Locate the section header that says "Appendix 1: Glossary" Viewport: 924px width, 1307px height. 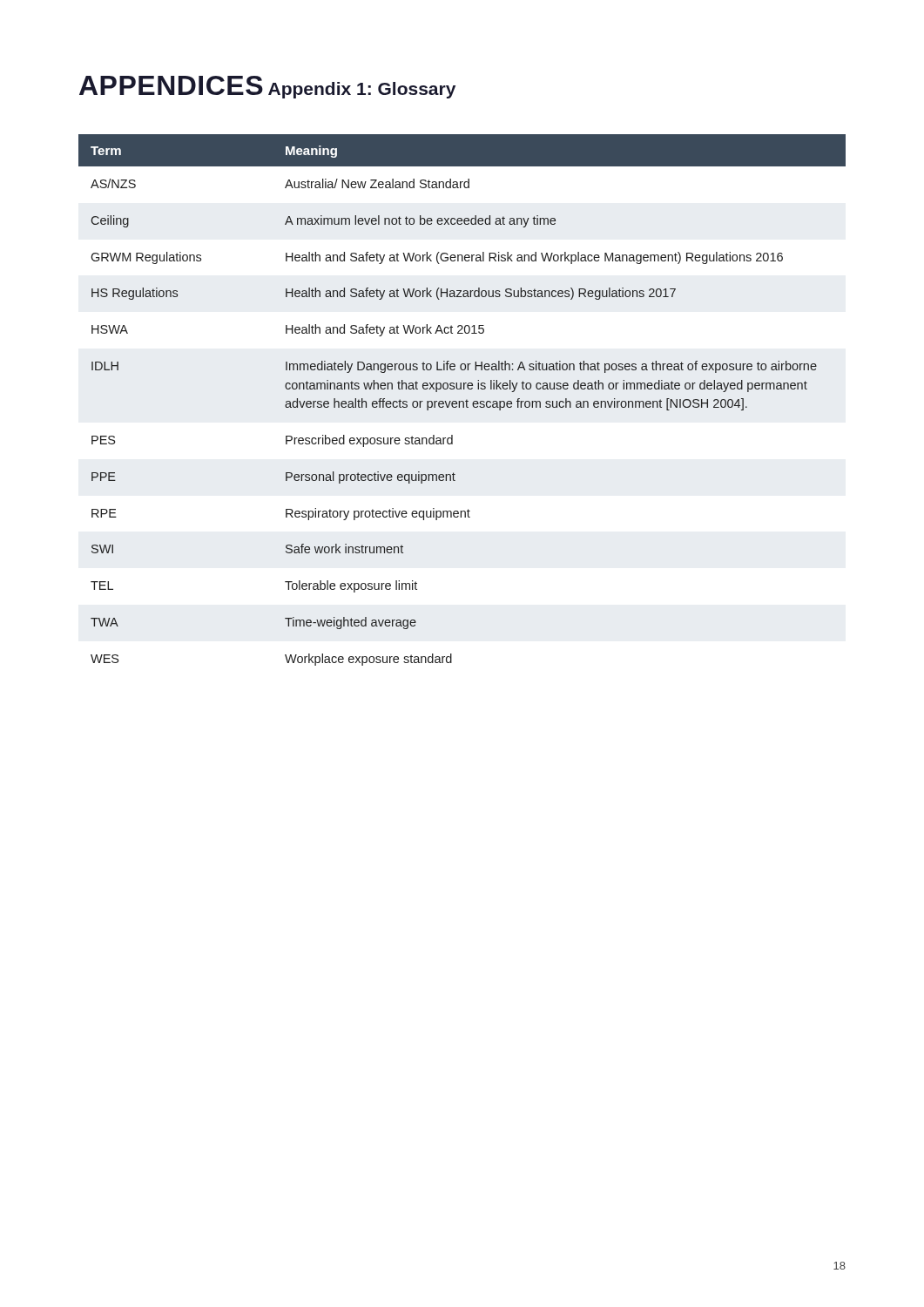(362, 89)
